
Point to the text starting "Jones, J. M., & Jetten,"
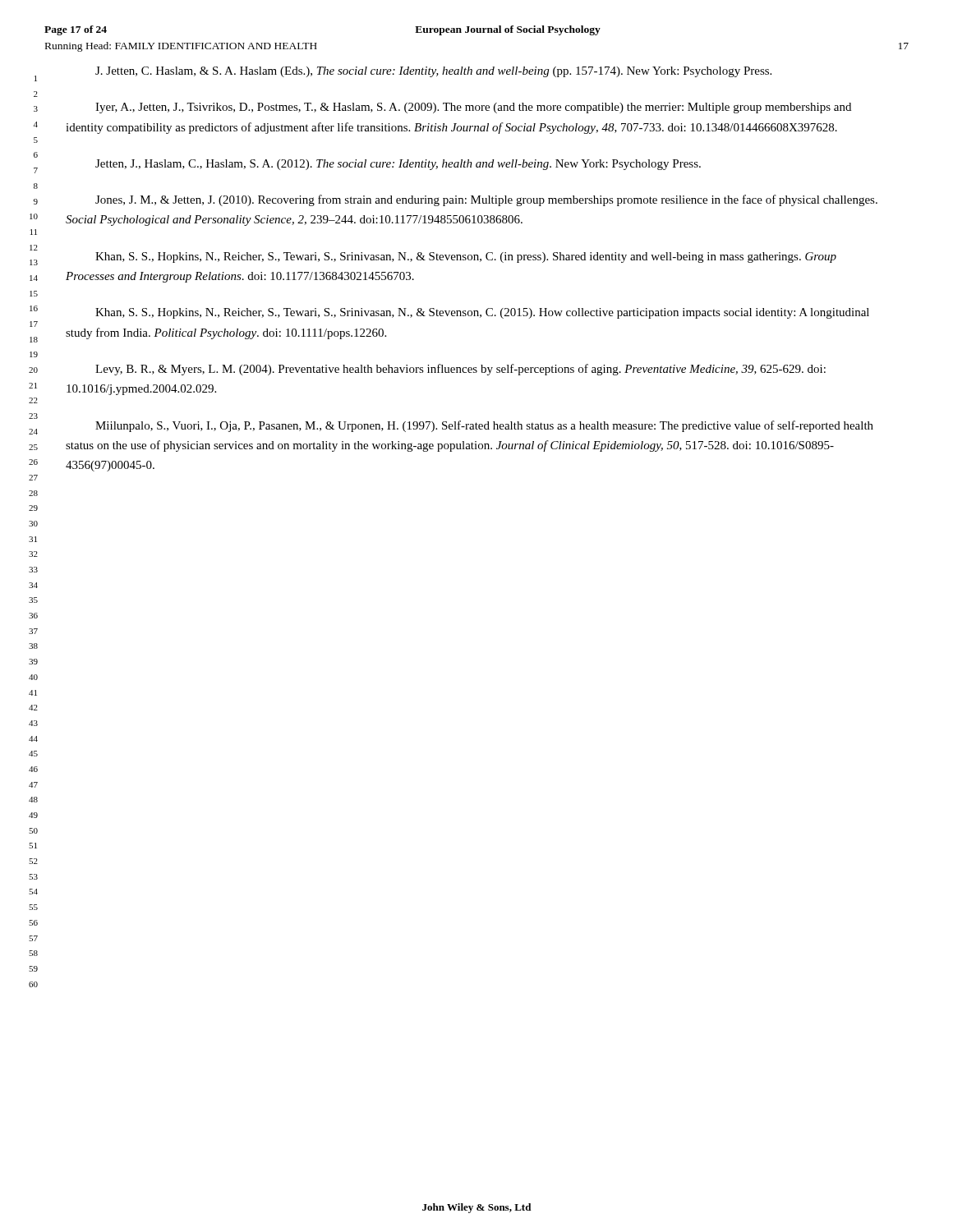[x=472, y=210]
